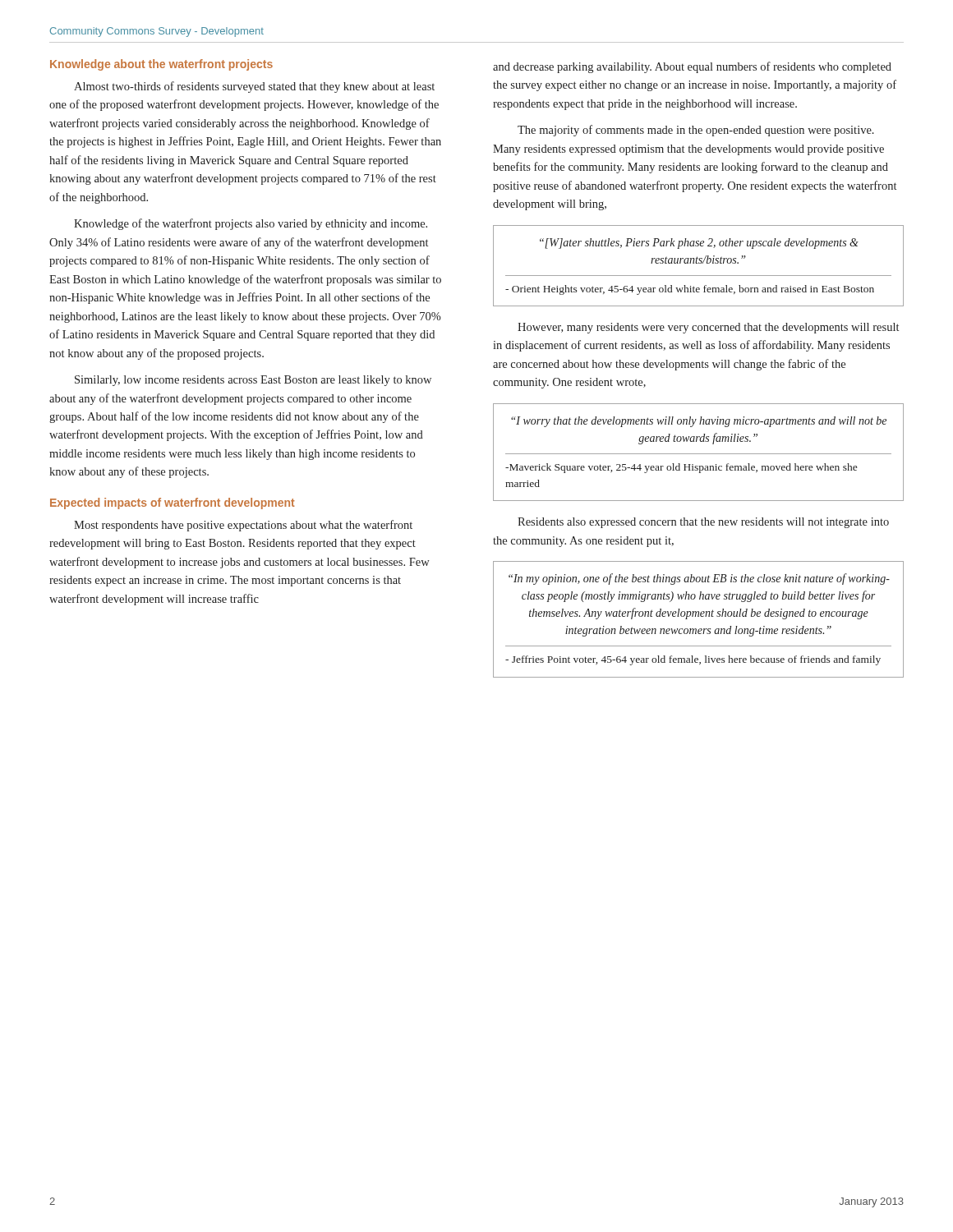The image size is (953, 1232).
Task: Select the text block starting "However, many residents were very concerned that the"
Action: click(698, 355)
